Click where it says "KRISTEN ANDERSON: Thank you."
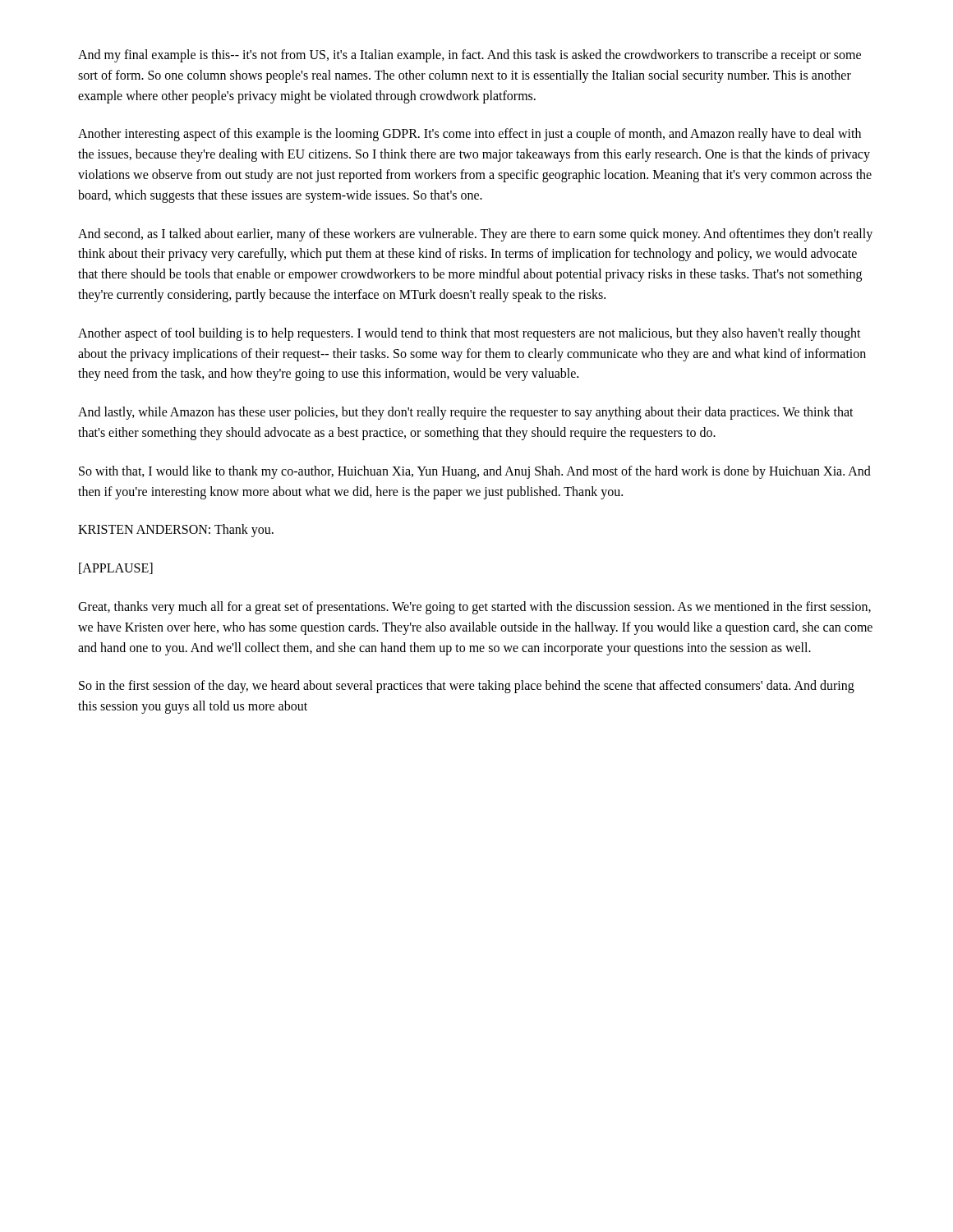 pos(176,530)
